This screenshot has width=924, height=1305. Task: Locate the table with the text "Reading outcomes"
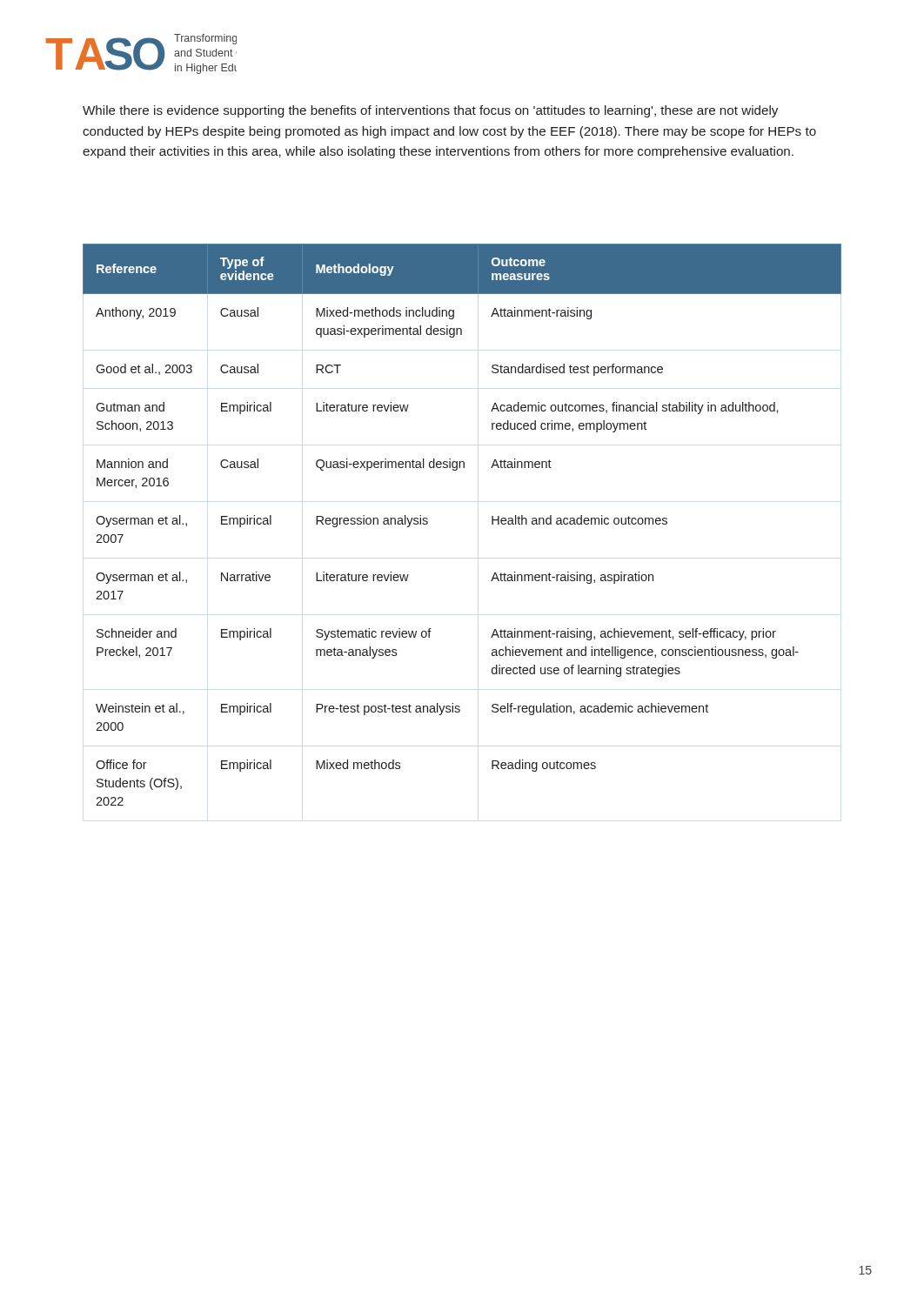click(x=462, y=533)
